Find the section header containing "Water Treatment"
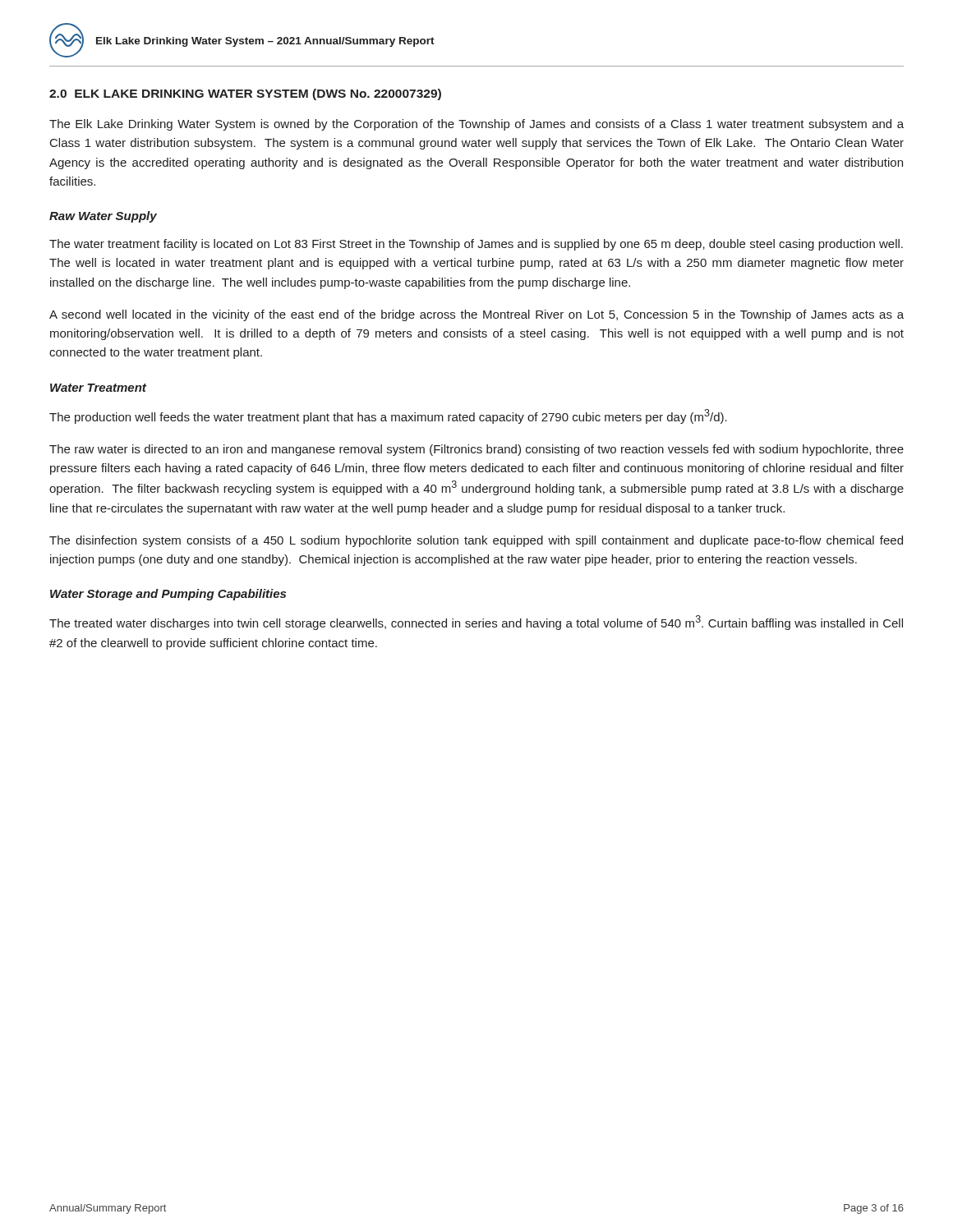 pos(98,387)
